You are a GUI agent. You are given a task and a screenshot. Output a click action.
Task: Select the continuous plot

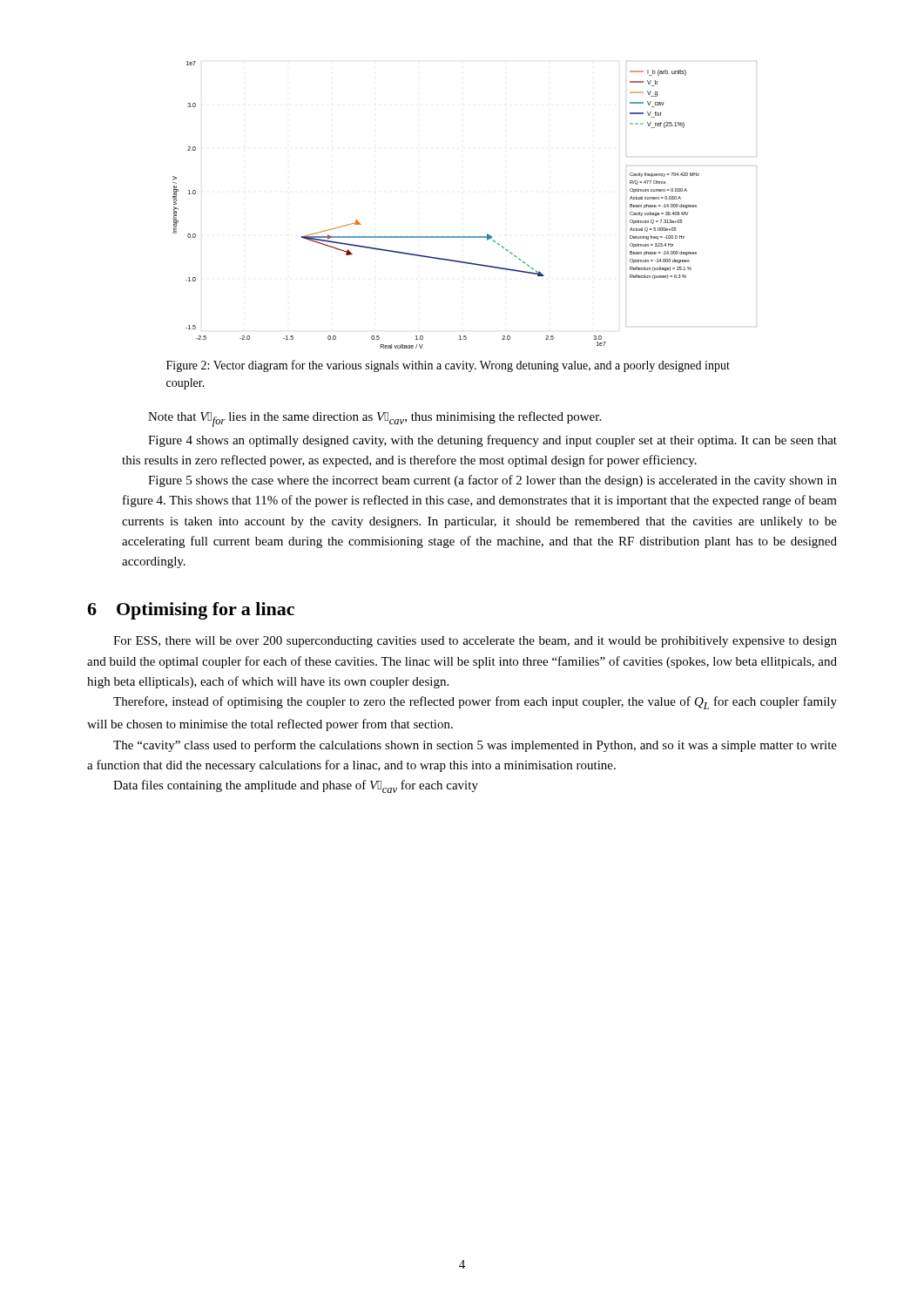(462, 200)
